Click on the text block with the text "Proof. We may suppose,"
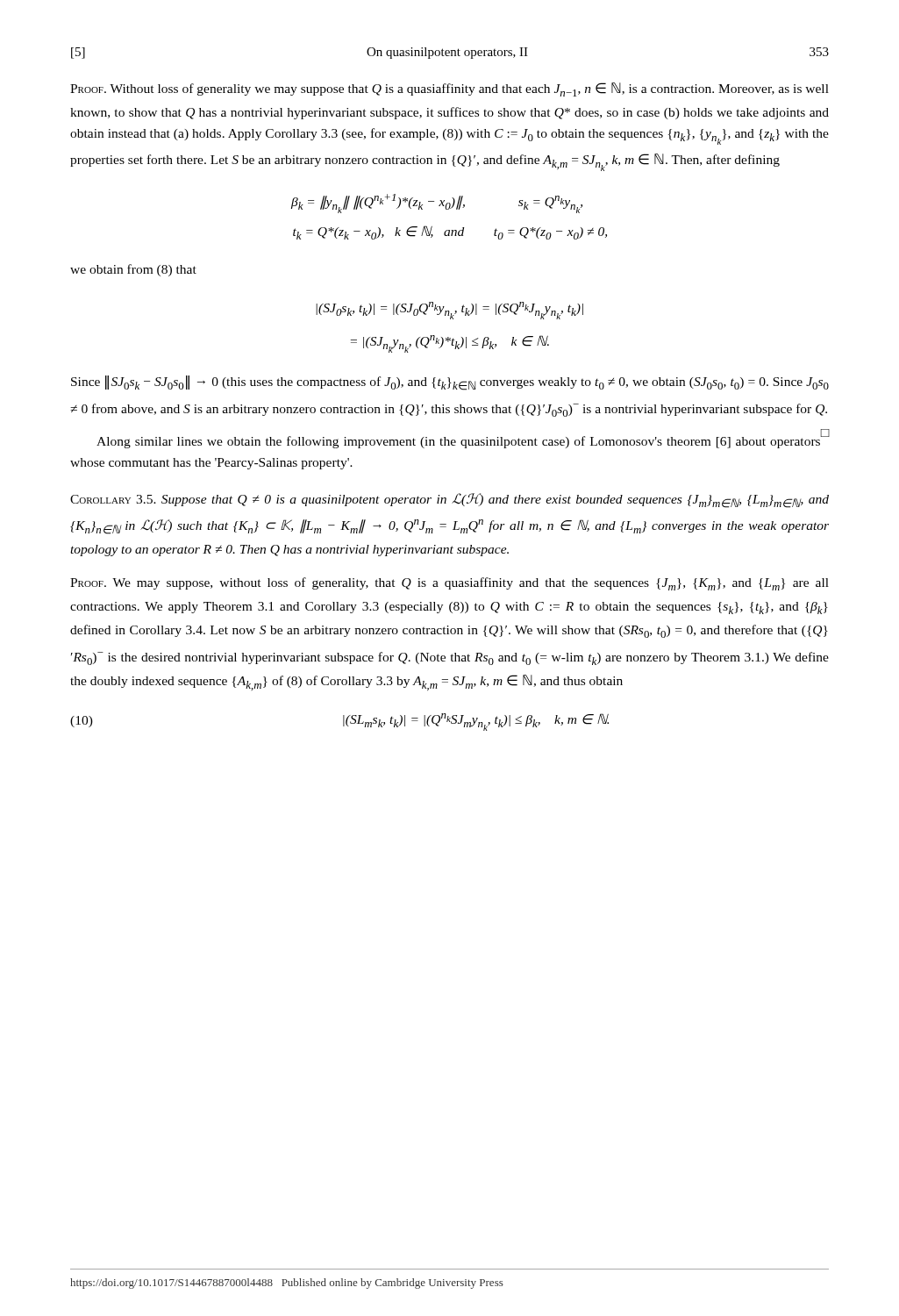899x1316 pixels. 450,633
